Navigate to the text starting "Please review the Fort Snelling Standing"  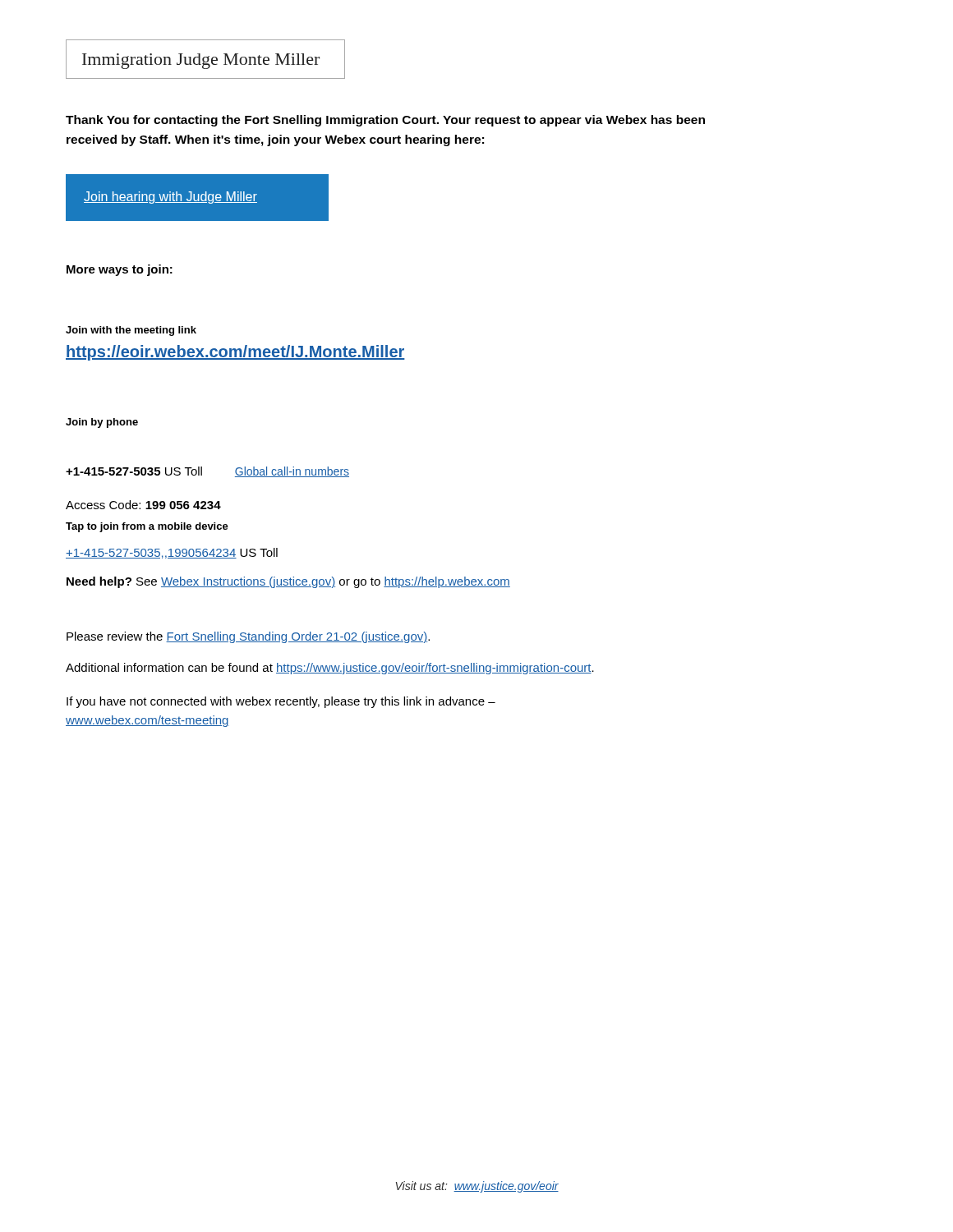(248, 636)
